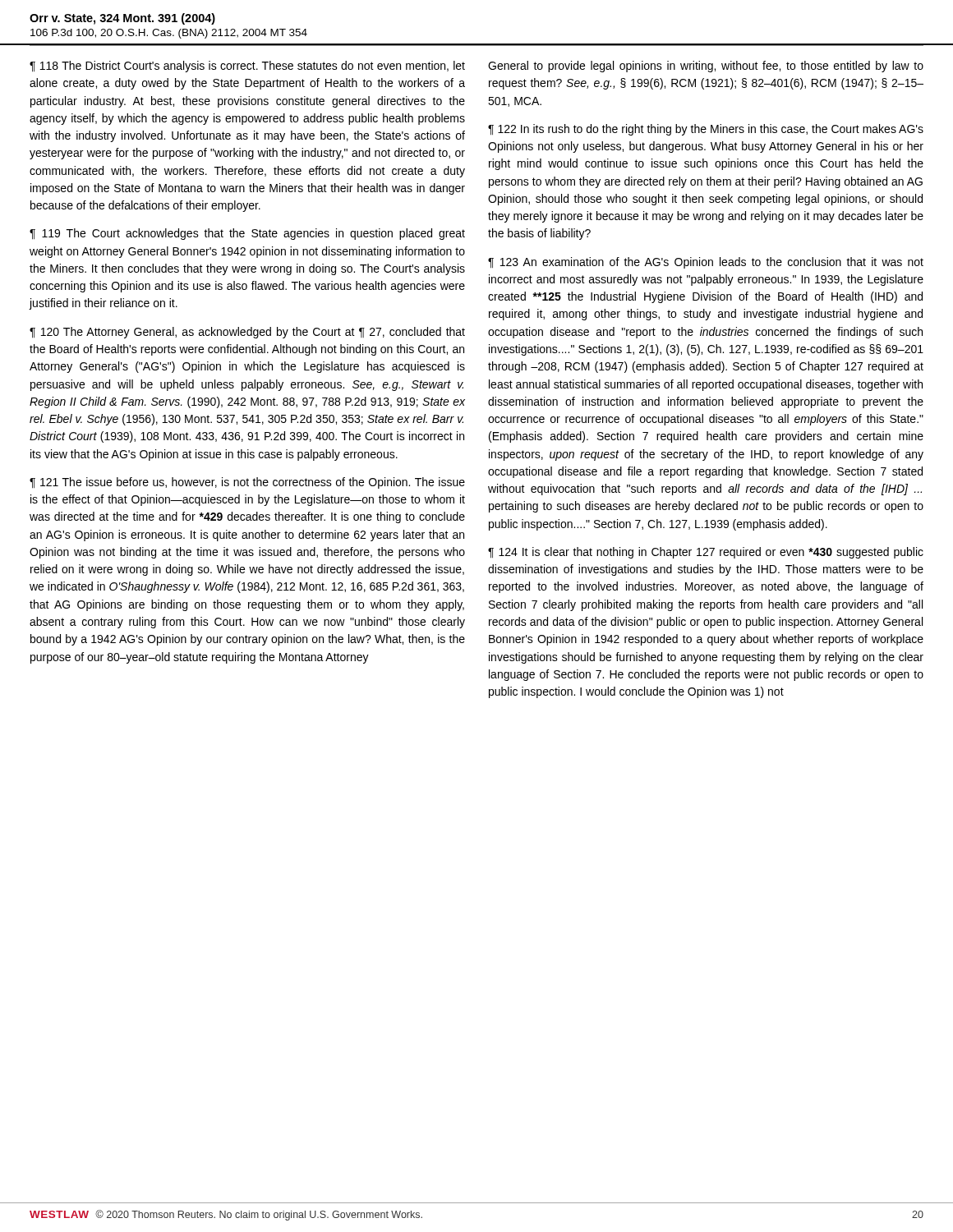Locate the passage starting "¶ 118 The District Court's"
The width and height of the screenshot is (953, 1232).
click(247, 136)
